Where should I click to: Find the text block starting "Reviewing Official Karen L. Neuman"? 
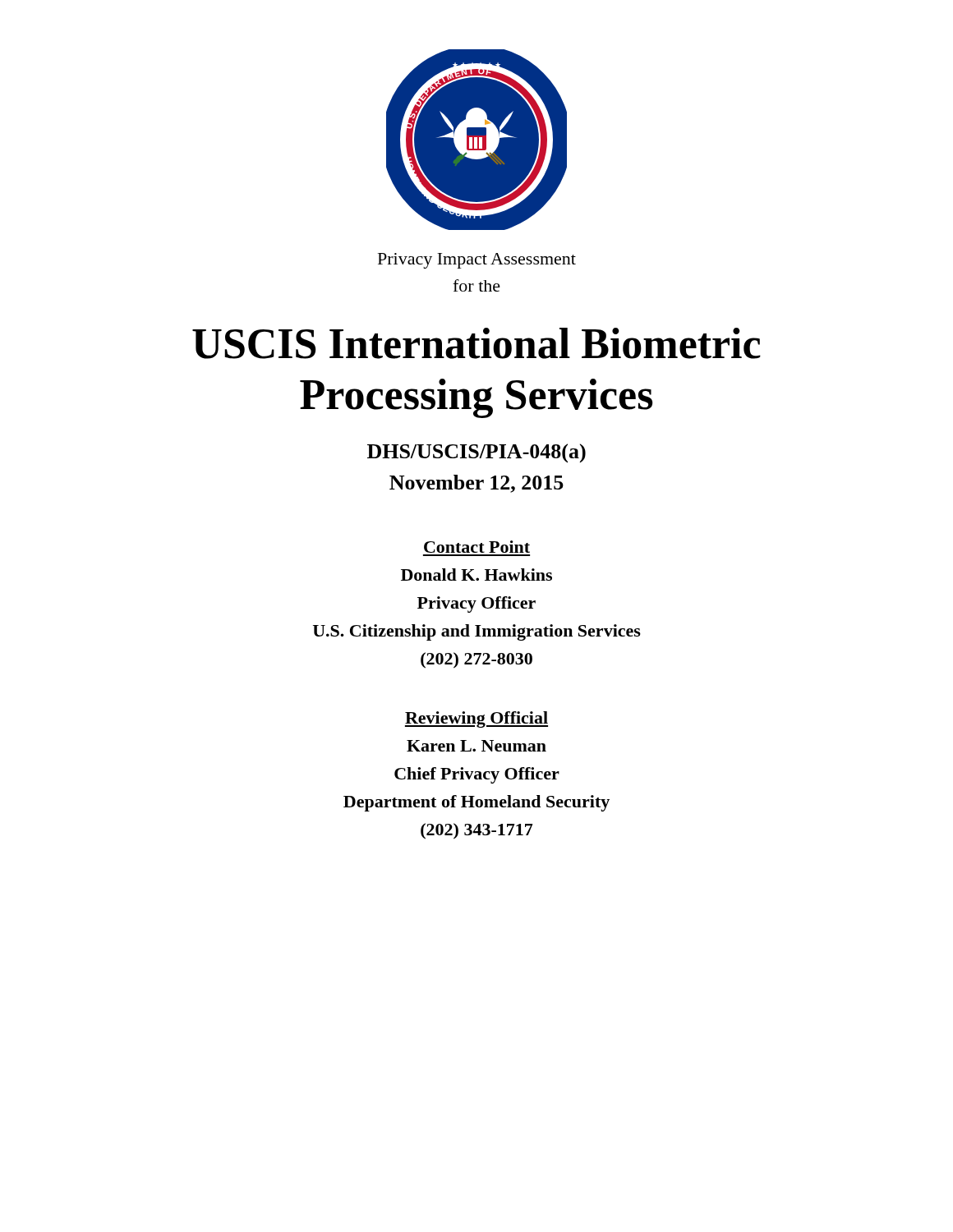click(476, 776)
